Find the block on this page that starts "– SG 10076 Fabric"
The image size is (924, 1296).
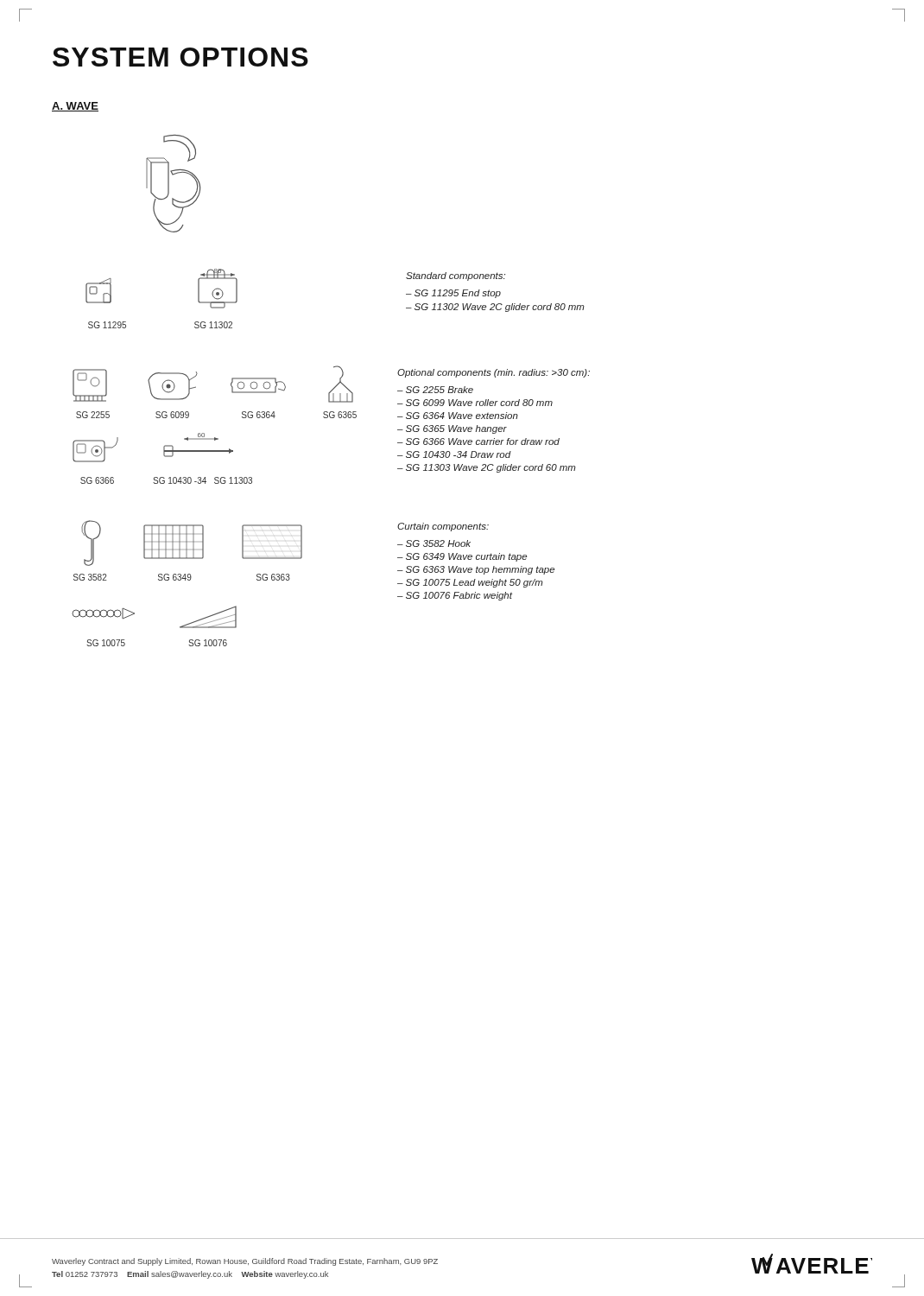pos(455,595)
